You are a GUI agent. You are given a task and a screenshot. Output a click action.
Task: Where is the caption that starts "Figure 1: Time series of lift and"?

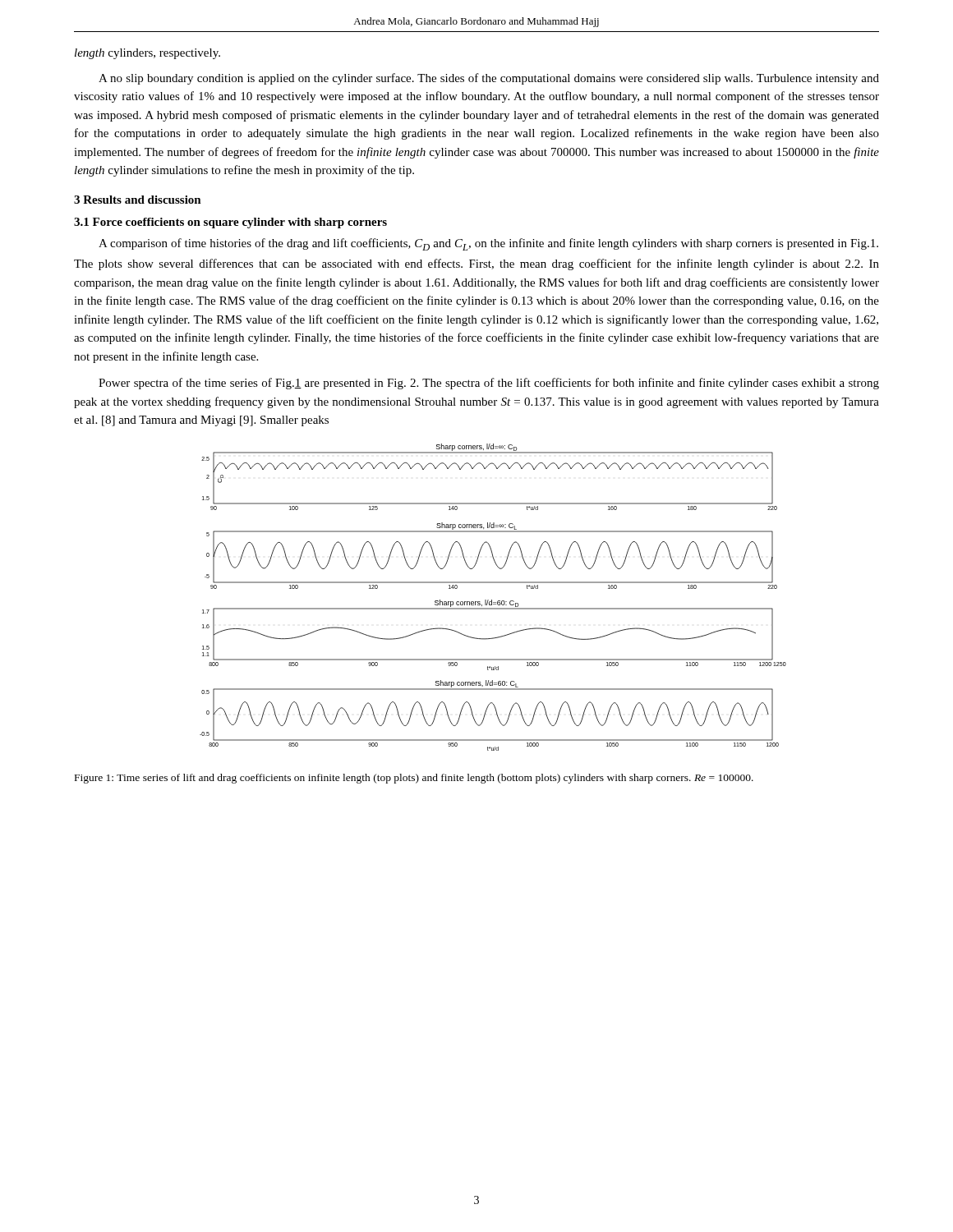414,777
